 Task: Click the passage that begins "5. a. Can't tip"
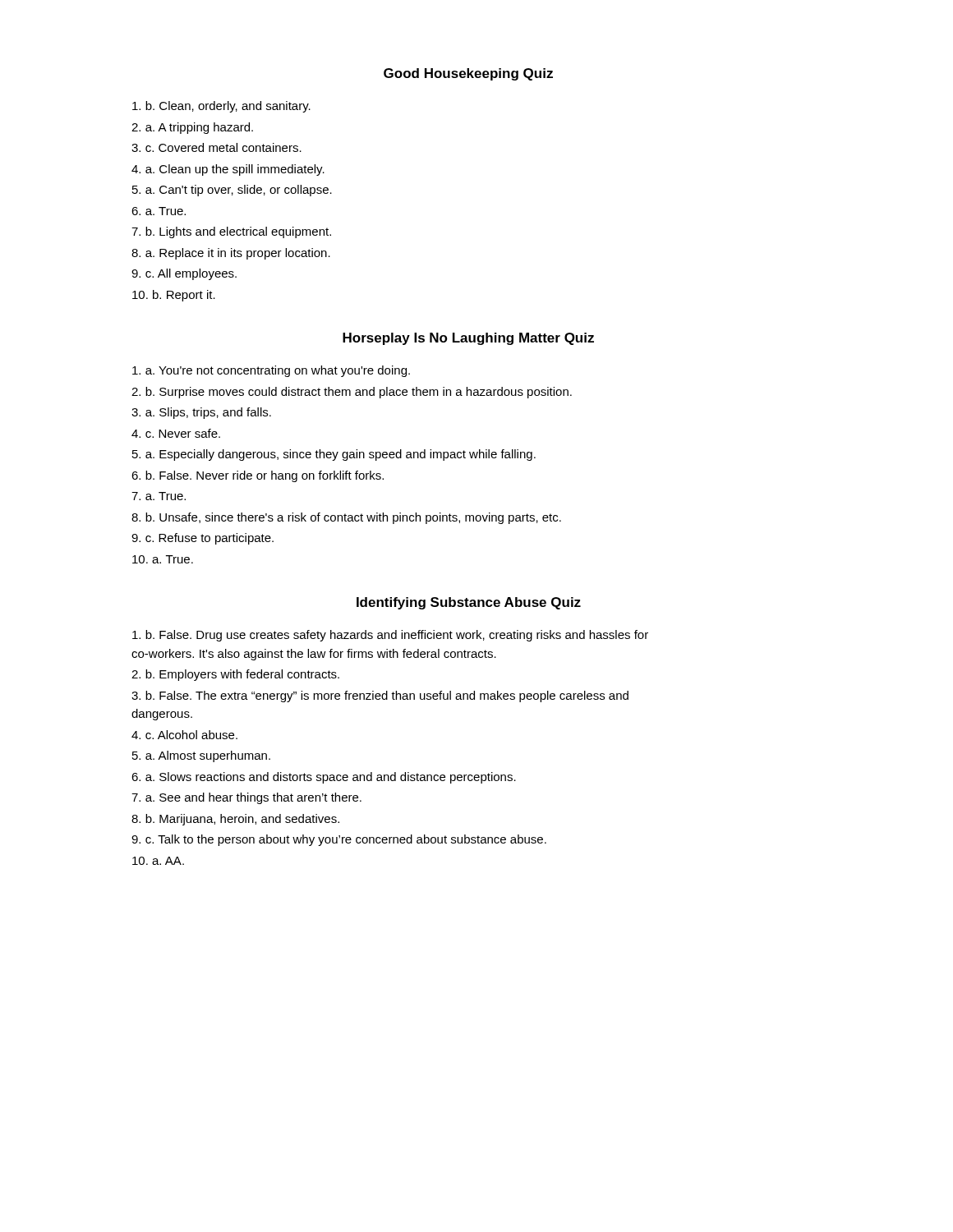pos(232,189)
